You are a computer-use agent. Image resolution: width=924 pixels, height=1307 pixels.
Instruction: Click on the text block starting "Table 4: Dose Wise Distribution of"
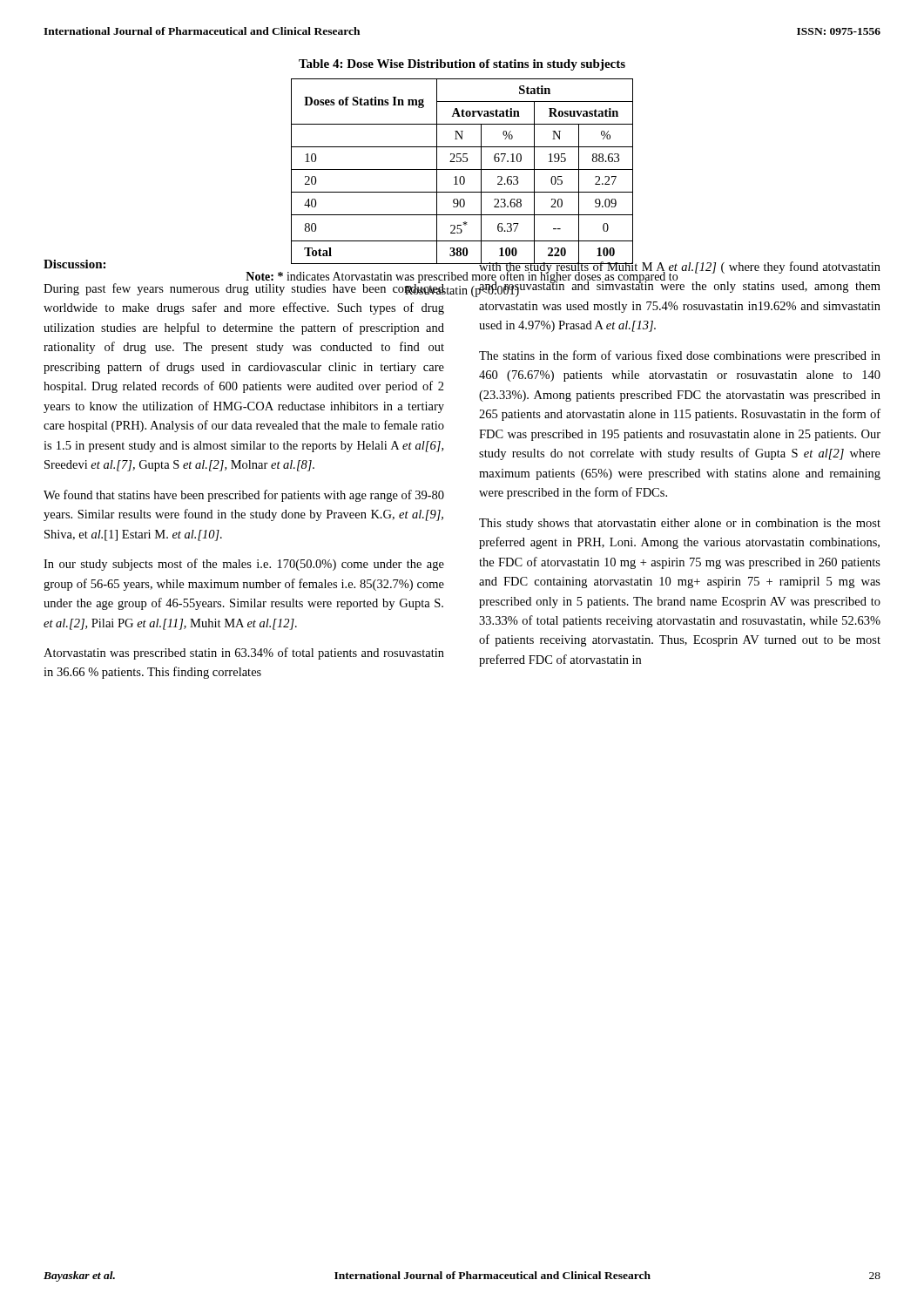point(462,64)
